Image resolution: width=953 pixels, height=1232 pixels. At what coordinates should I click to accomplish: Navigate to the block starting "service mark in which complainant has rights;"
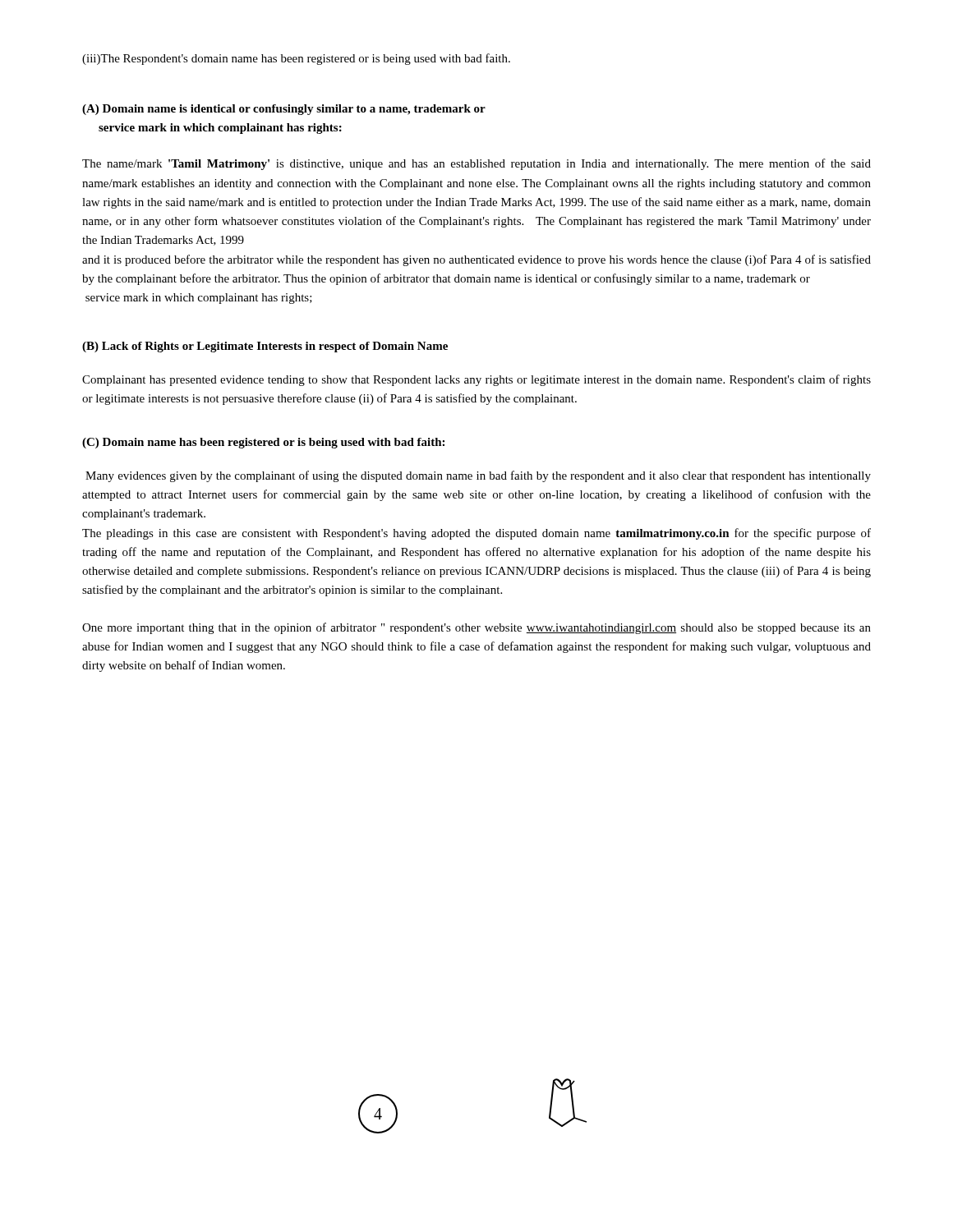click(197, 297)
